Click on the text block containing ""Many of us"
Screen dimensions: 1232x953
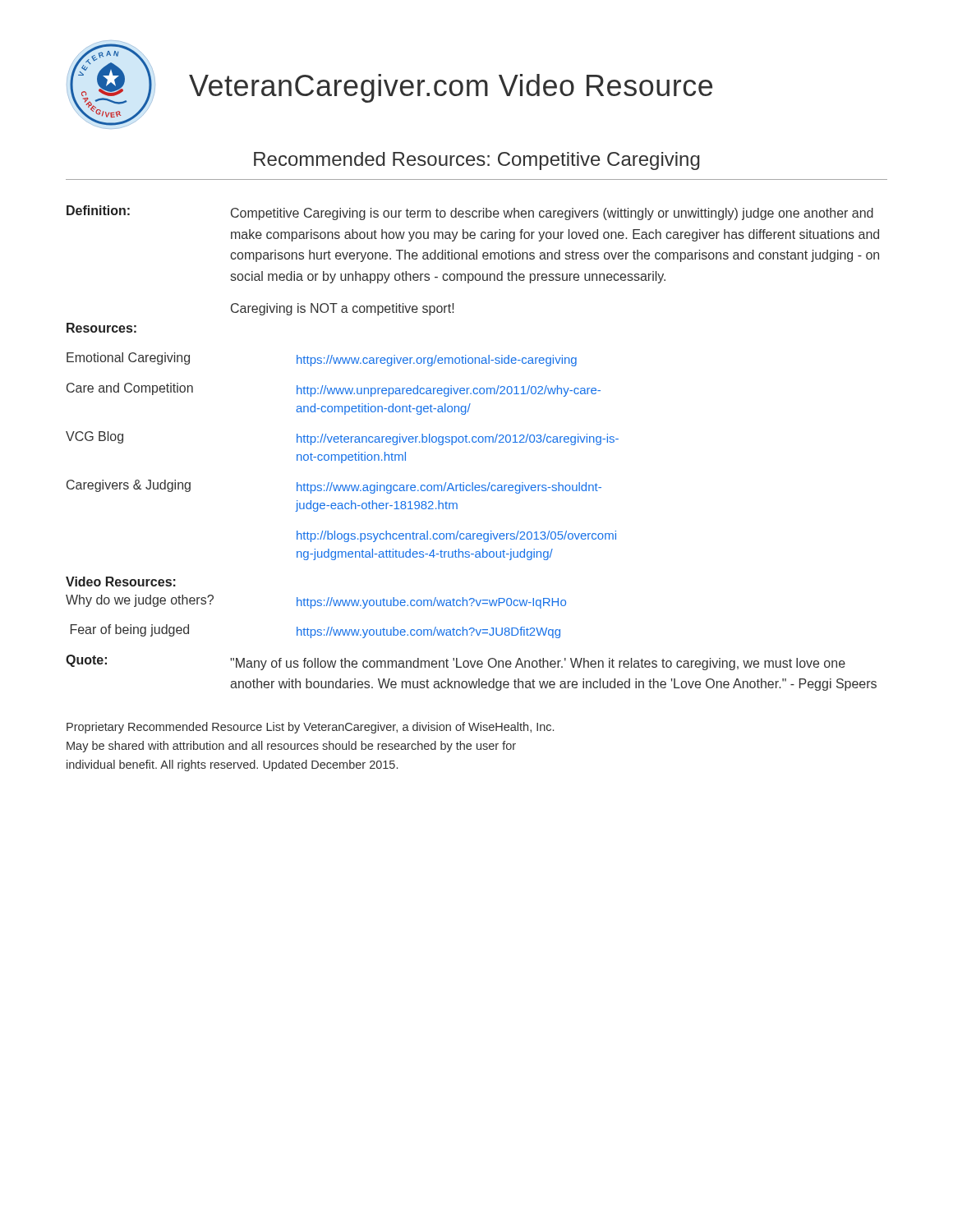tap(554, 674)
